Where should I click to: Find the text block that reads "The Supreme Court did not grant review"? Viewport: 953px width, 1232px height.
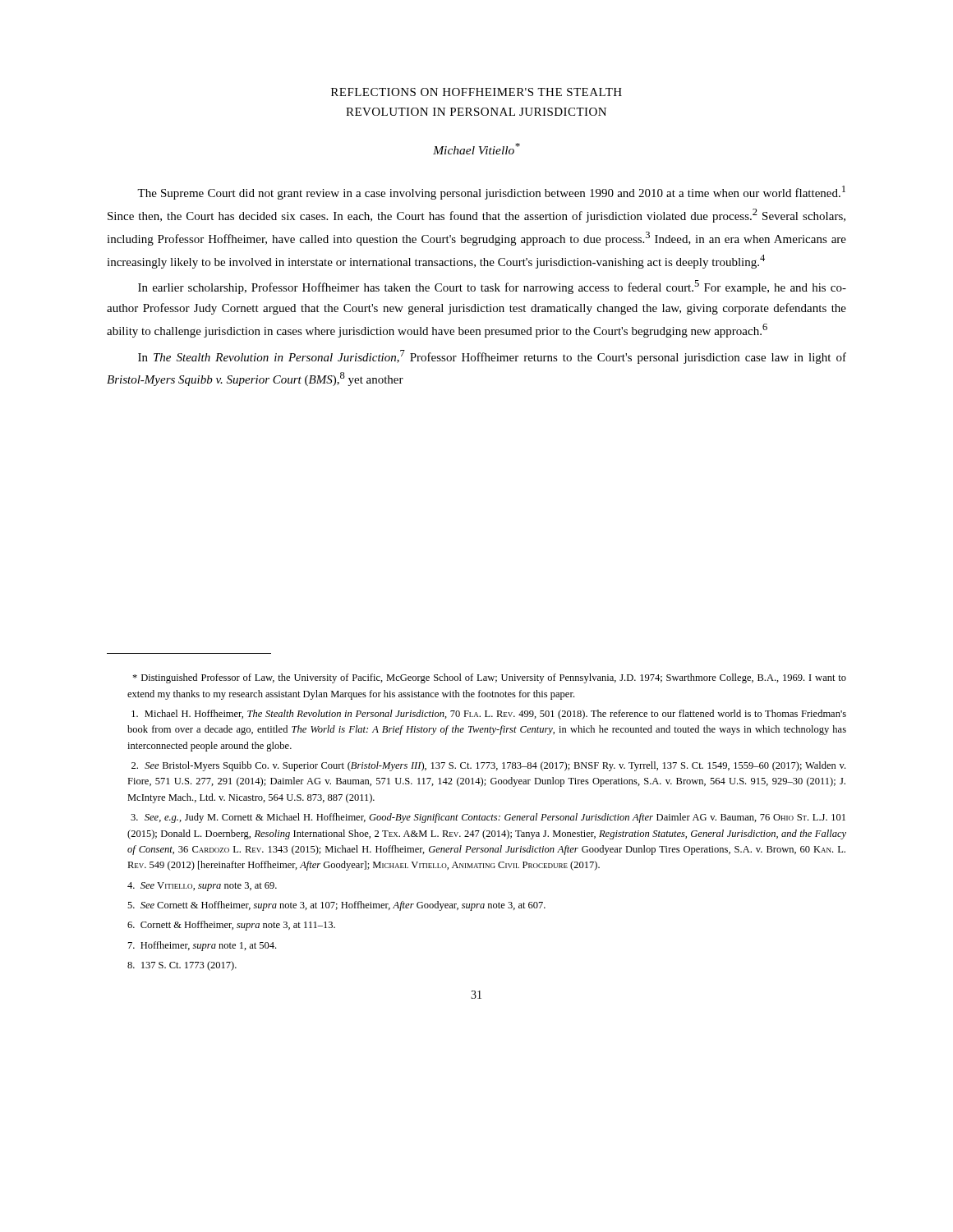click(x=476, y=286)
